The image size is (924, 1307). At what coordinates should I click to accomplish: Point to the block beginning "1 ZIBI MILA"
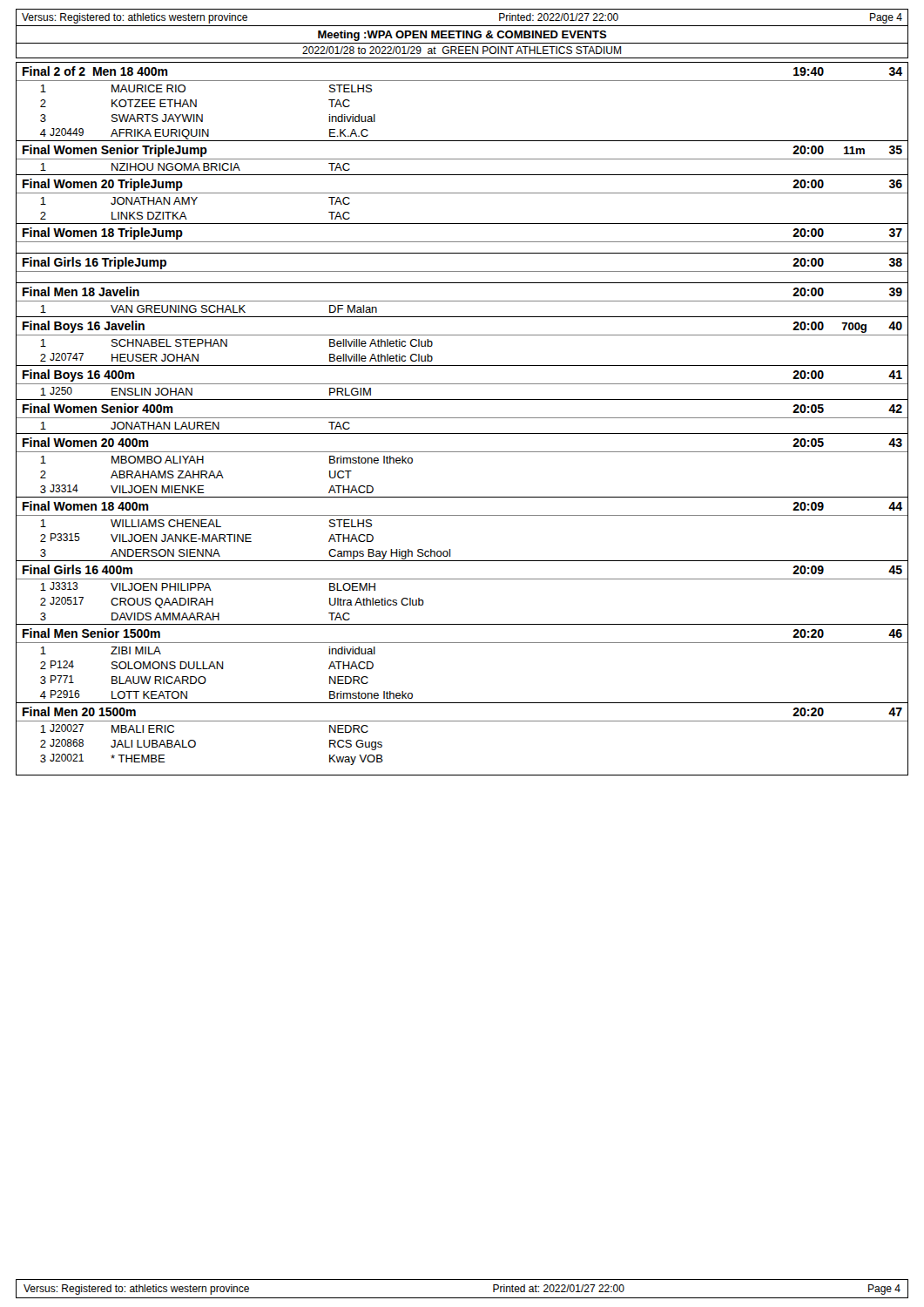point(199,650)
